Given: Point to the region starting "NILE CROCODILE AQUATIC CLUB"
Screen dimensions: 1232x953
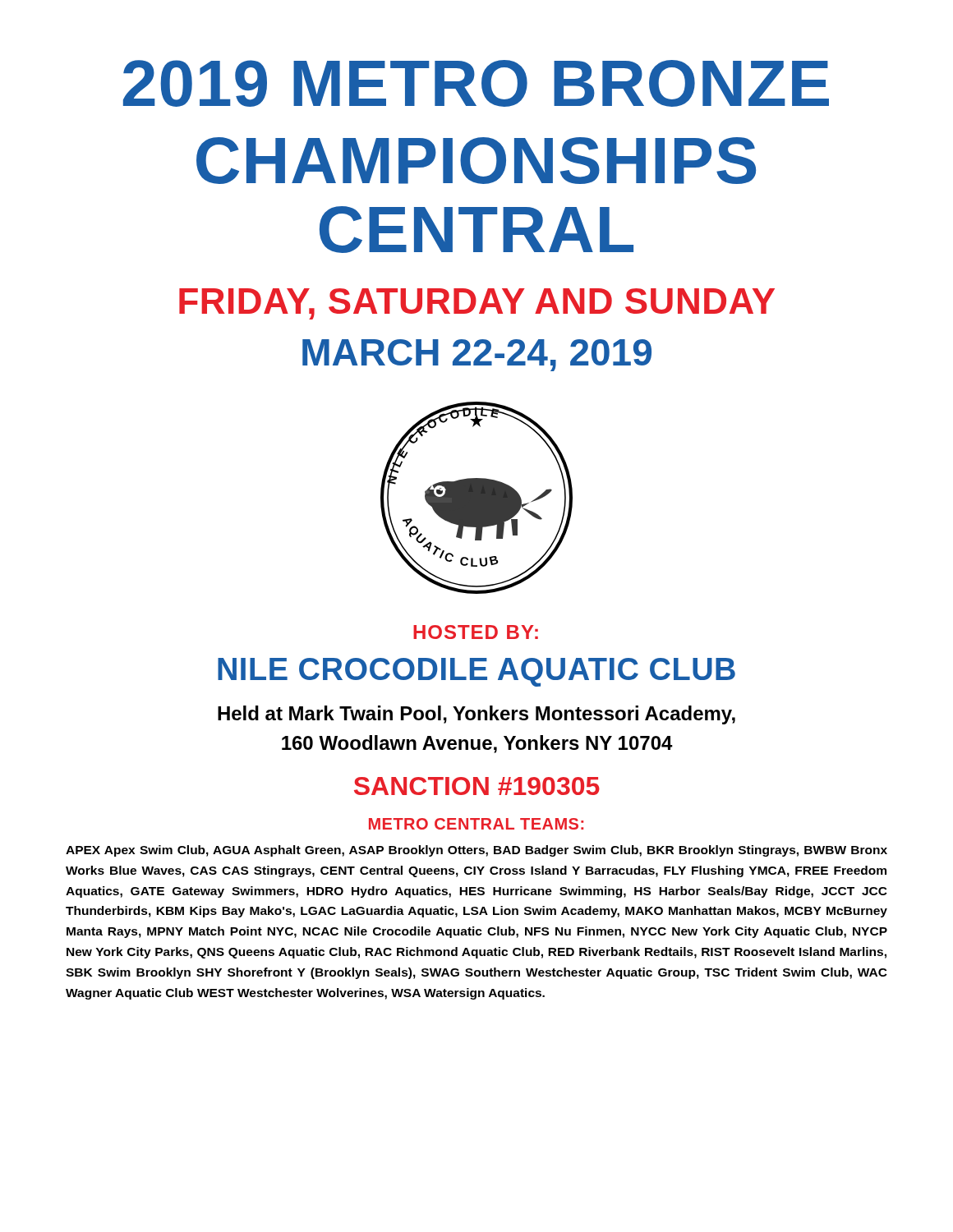Looking at the screenshot, I should [476, 669].
